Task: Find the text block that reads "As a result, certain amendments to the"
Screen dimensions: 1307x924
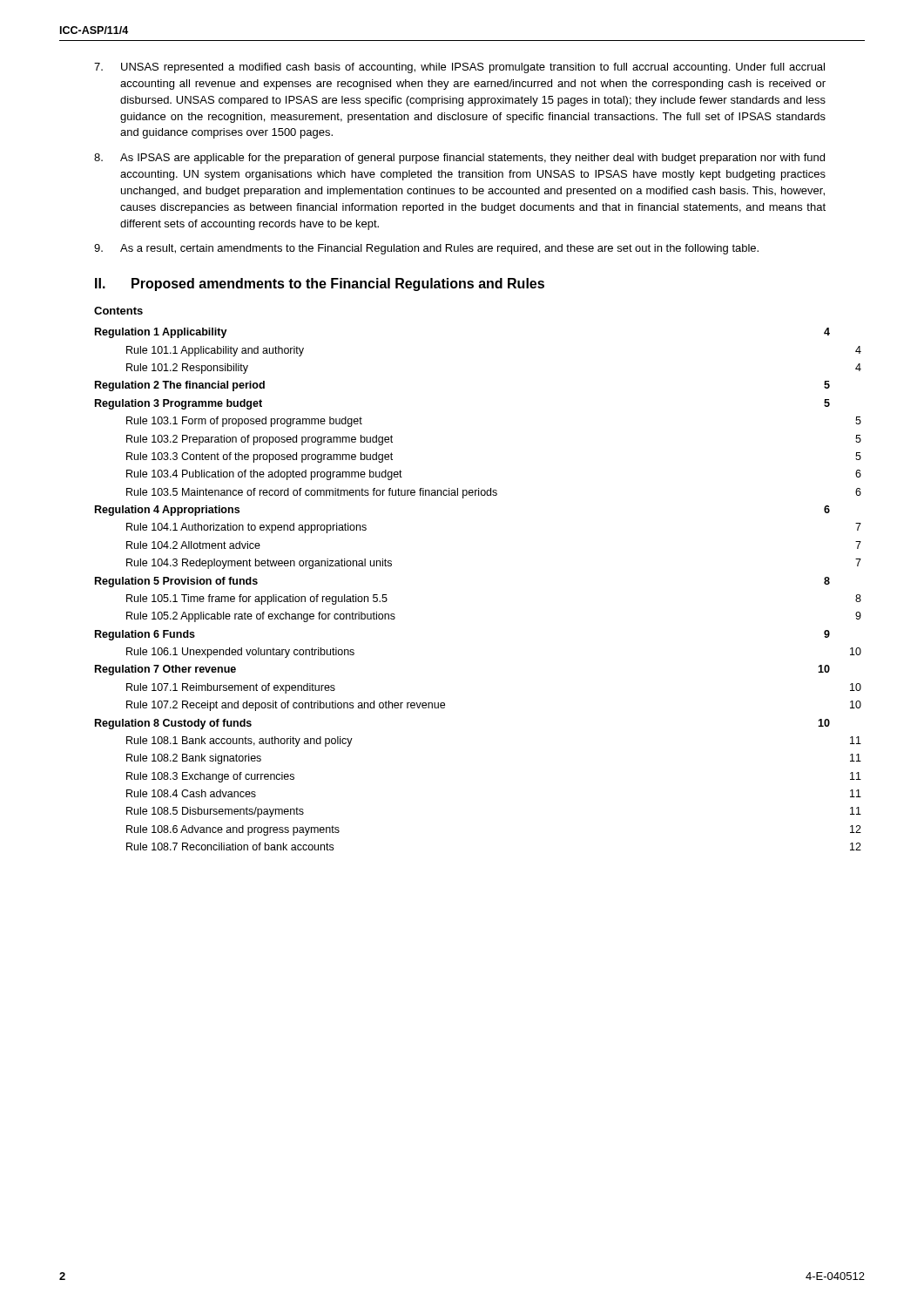Action: click(460, 249)
